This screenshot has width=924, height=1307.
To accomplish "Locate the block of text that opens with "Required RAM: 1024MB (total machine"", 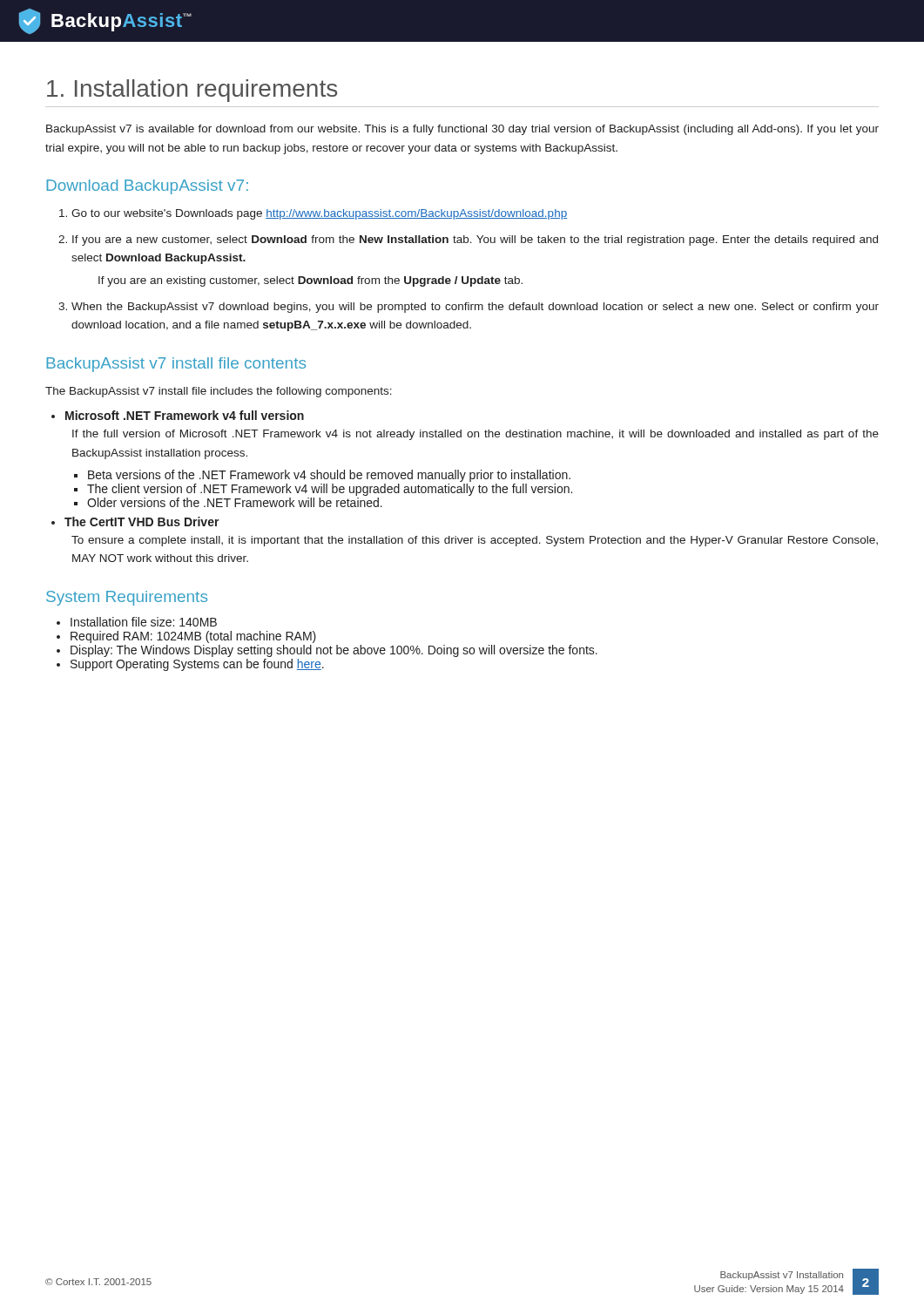I will (474, 636).
